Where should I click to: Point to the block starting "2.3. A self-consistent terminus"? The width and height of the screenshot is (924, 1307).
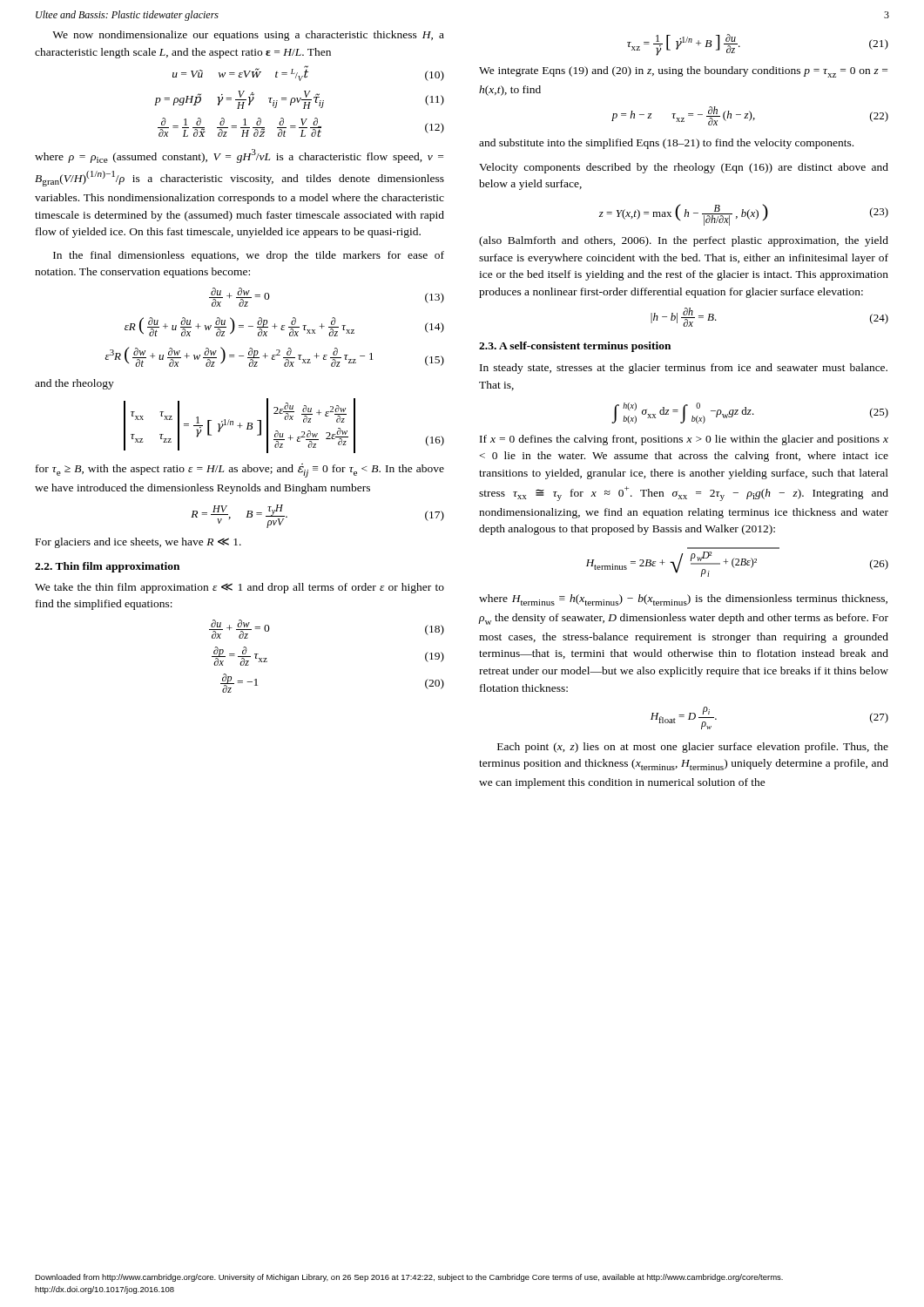click(x=575, y=346)
